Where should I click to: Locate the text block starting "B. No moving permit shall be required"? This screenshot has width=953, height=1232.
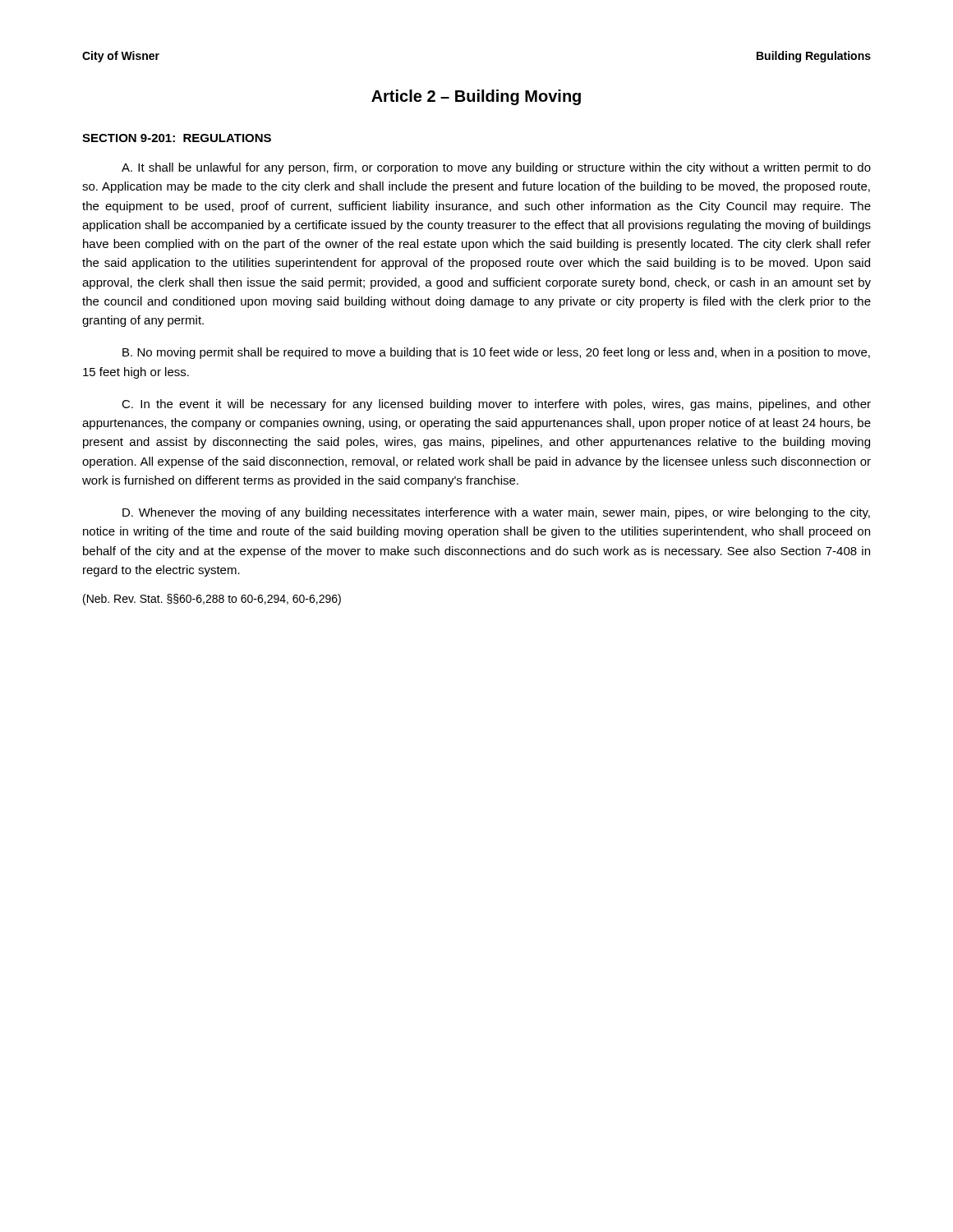tap(476, 362)
